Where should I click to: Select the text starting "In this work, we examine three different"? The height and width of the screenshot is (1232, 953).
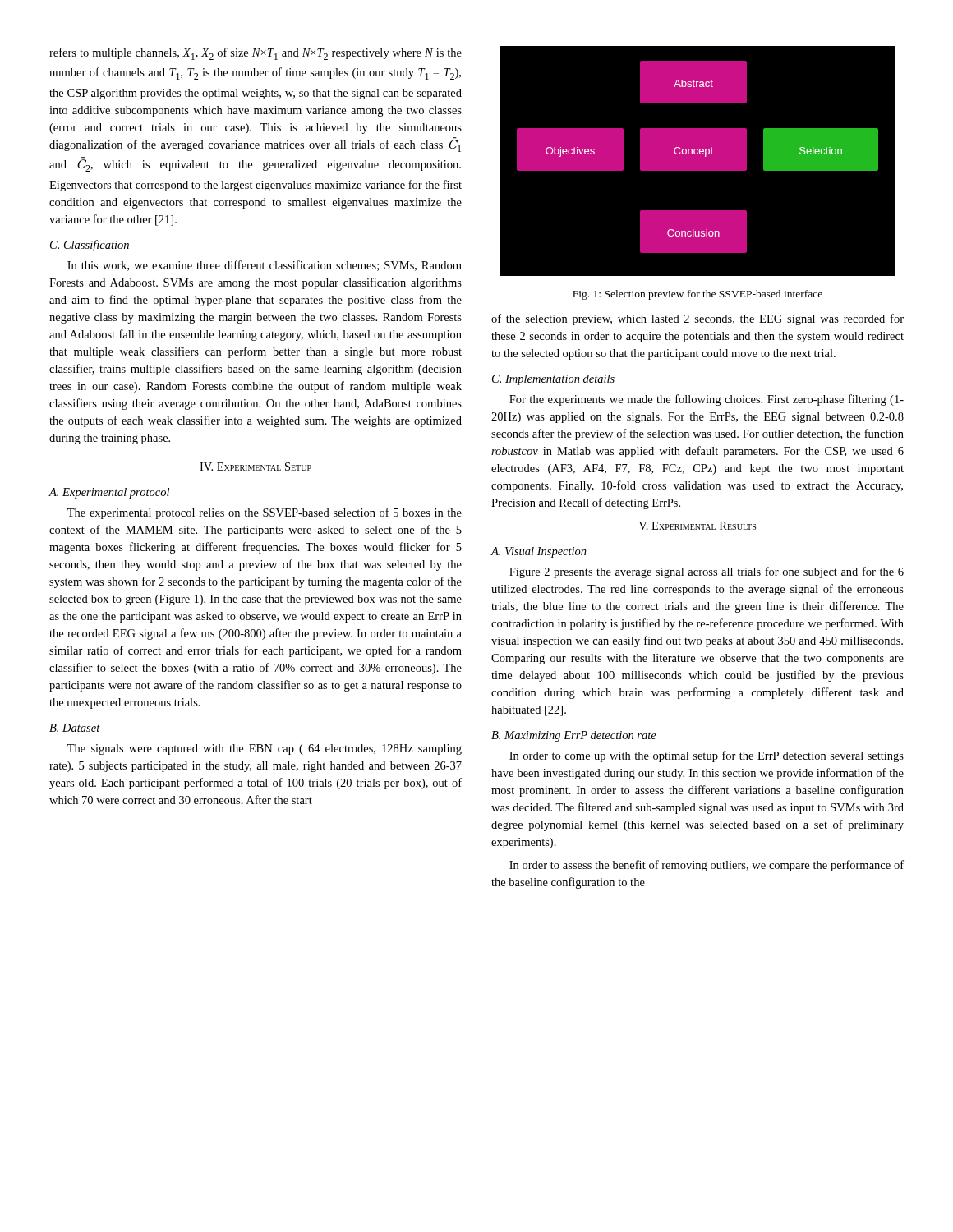(255, 352)
